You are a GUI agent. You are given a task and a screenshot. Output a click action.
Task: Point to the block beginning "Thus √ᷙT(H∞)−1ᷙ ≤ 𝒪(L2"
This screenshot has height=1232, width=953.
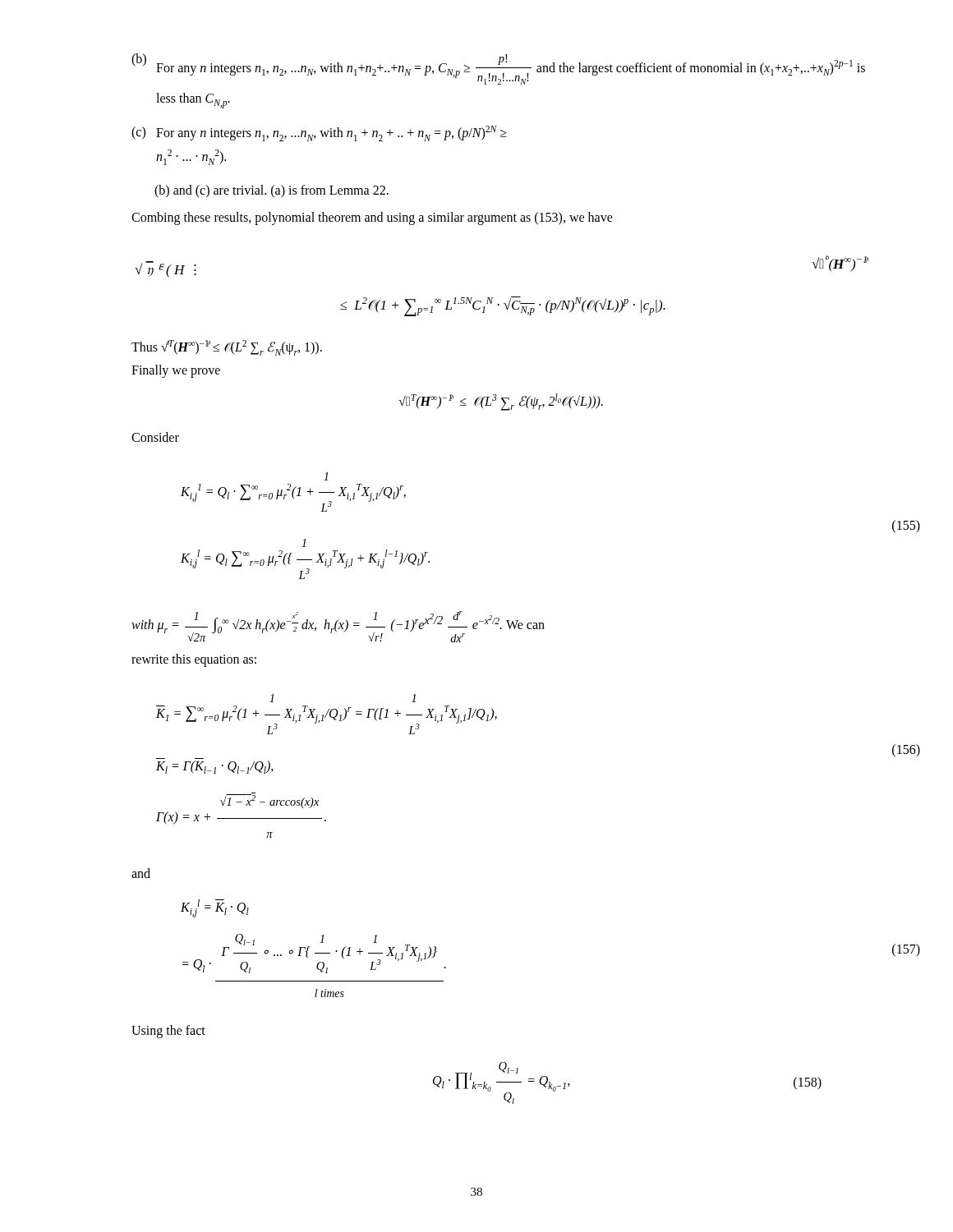click(227, 358)
